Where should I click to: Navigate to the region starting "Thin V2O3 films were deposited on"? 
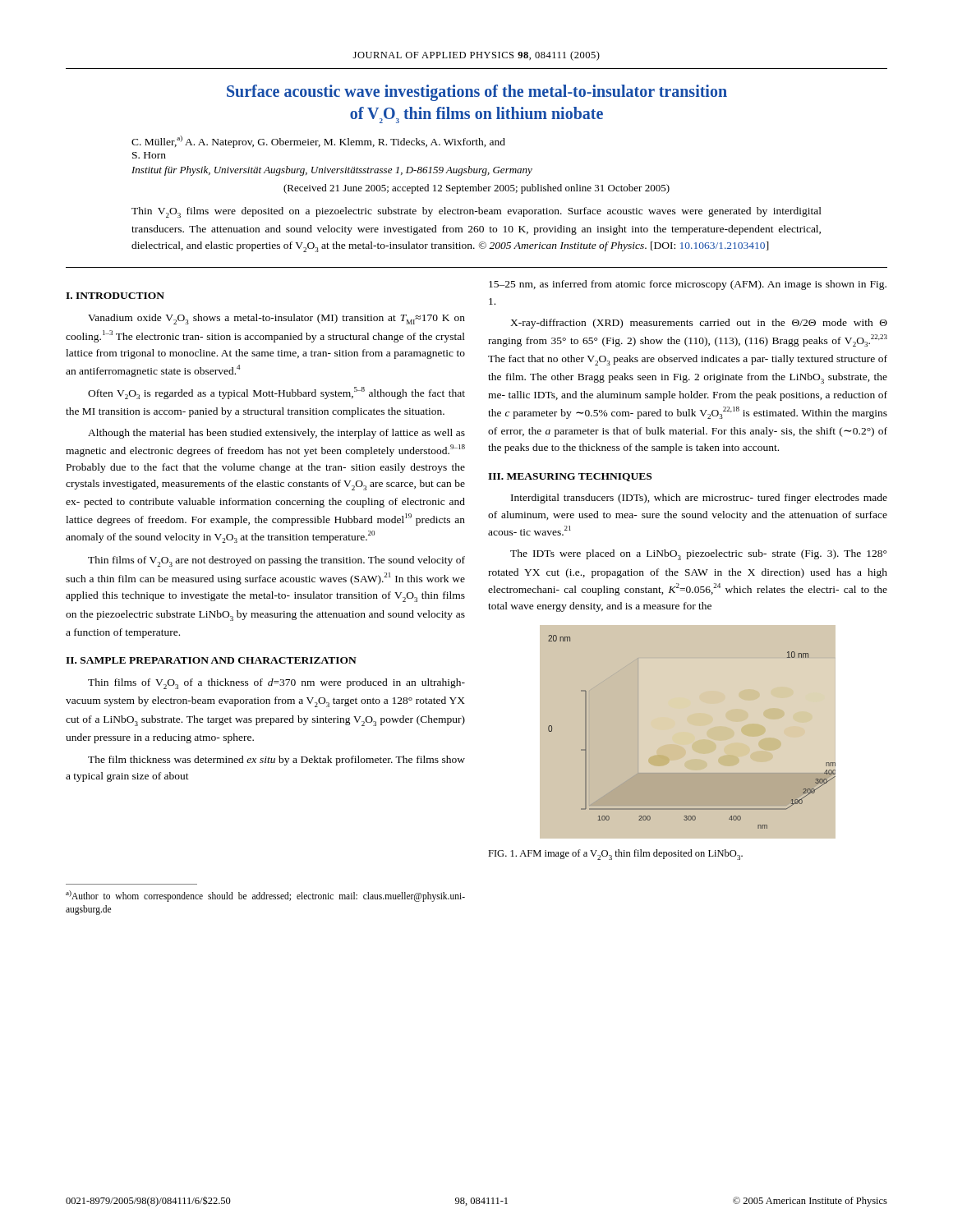[476, 229]
